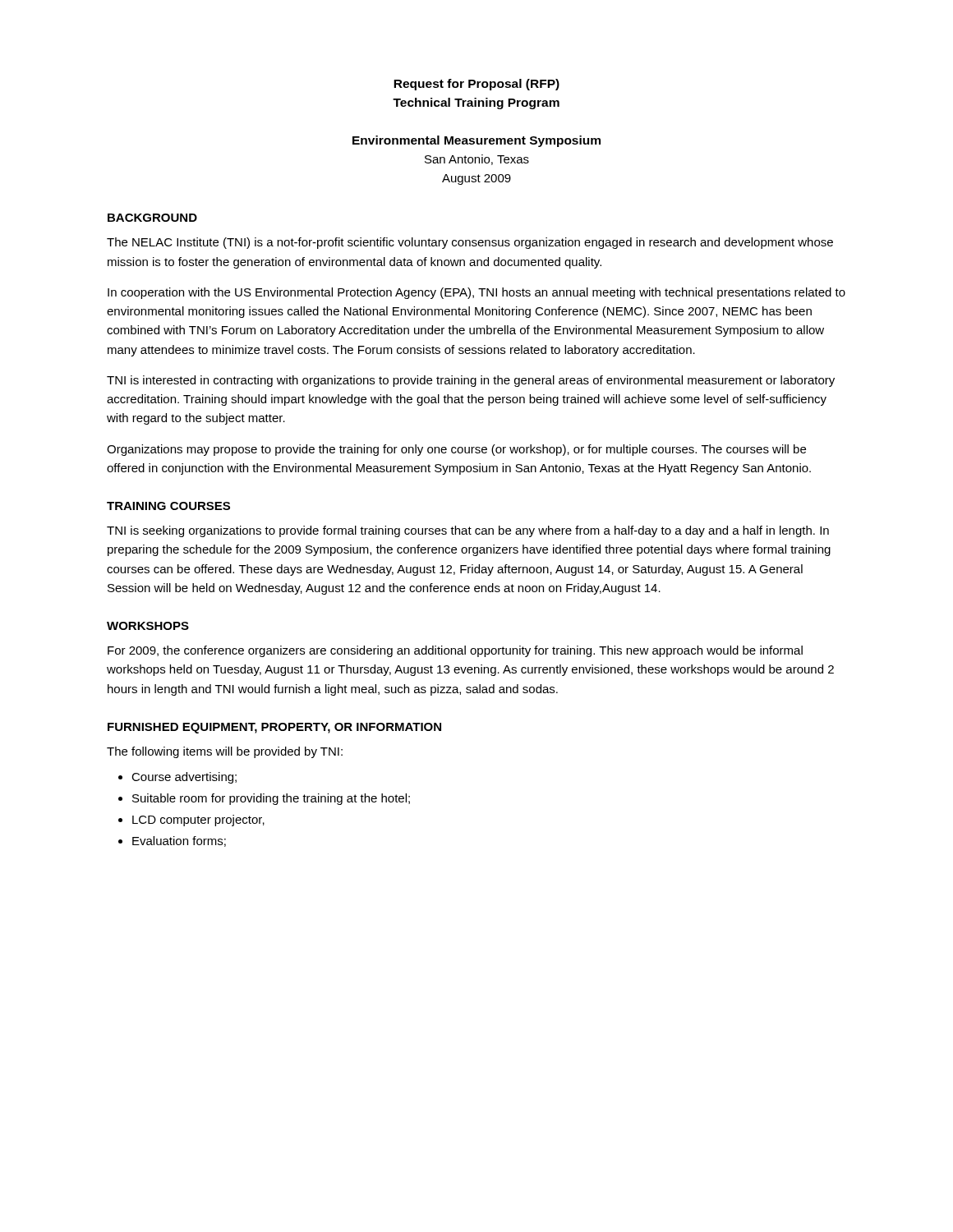The height and width of the screenshot is (1232, 953).
Task: Select the text block that says "TNI is seeking organizations to provide formal training"
Action: 469,559
